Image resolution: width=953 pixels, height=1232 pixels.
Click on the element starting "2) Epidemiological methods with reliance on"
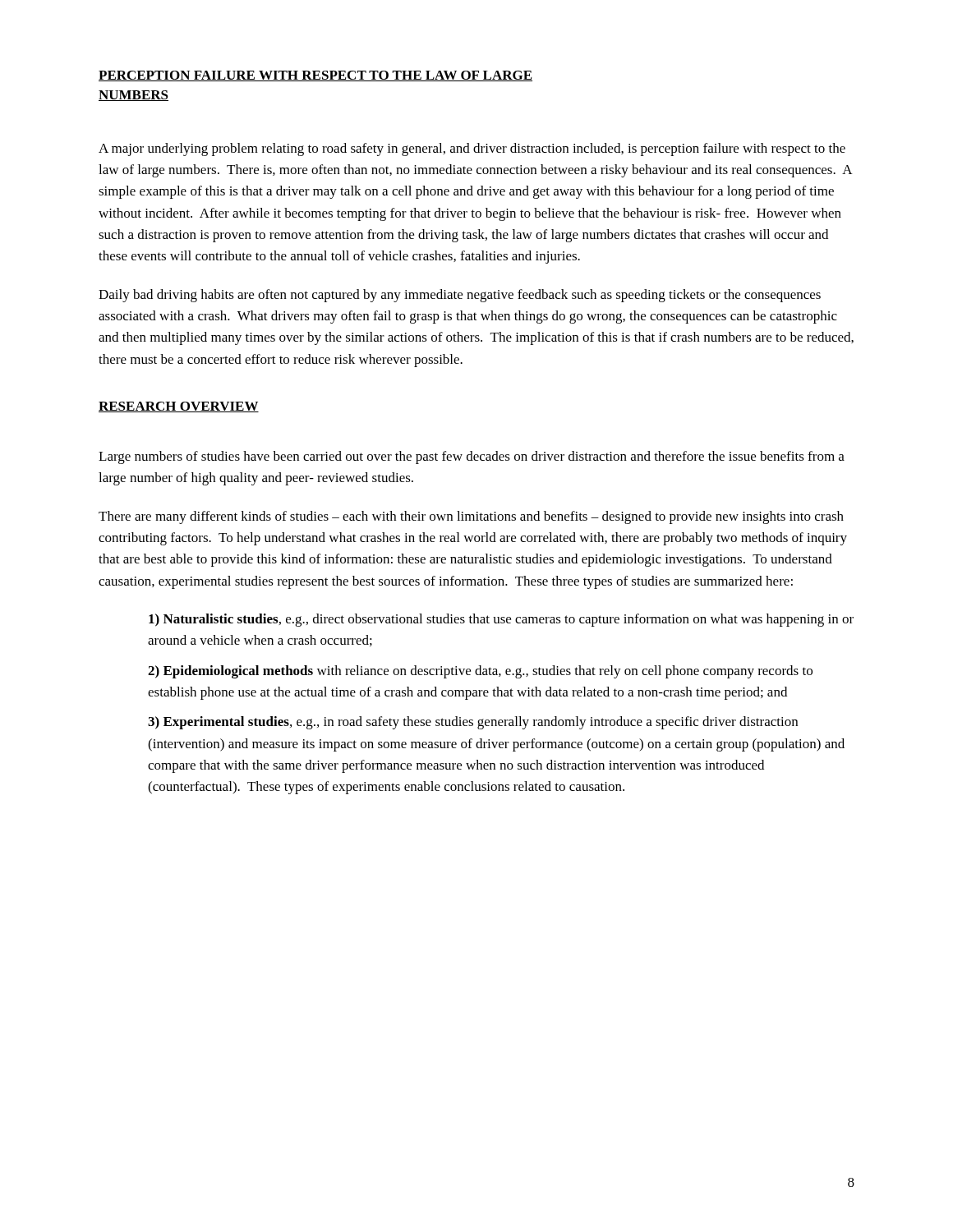click(x=481, y=681)
